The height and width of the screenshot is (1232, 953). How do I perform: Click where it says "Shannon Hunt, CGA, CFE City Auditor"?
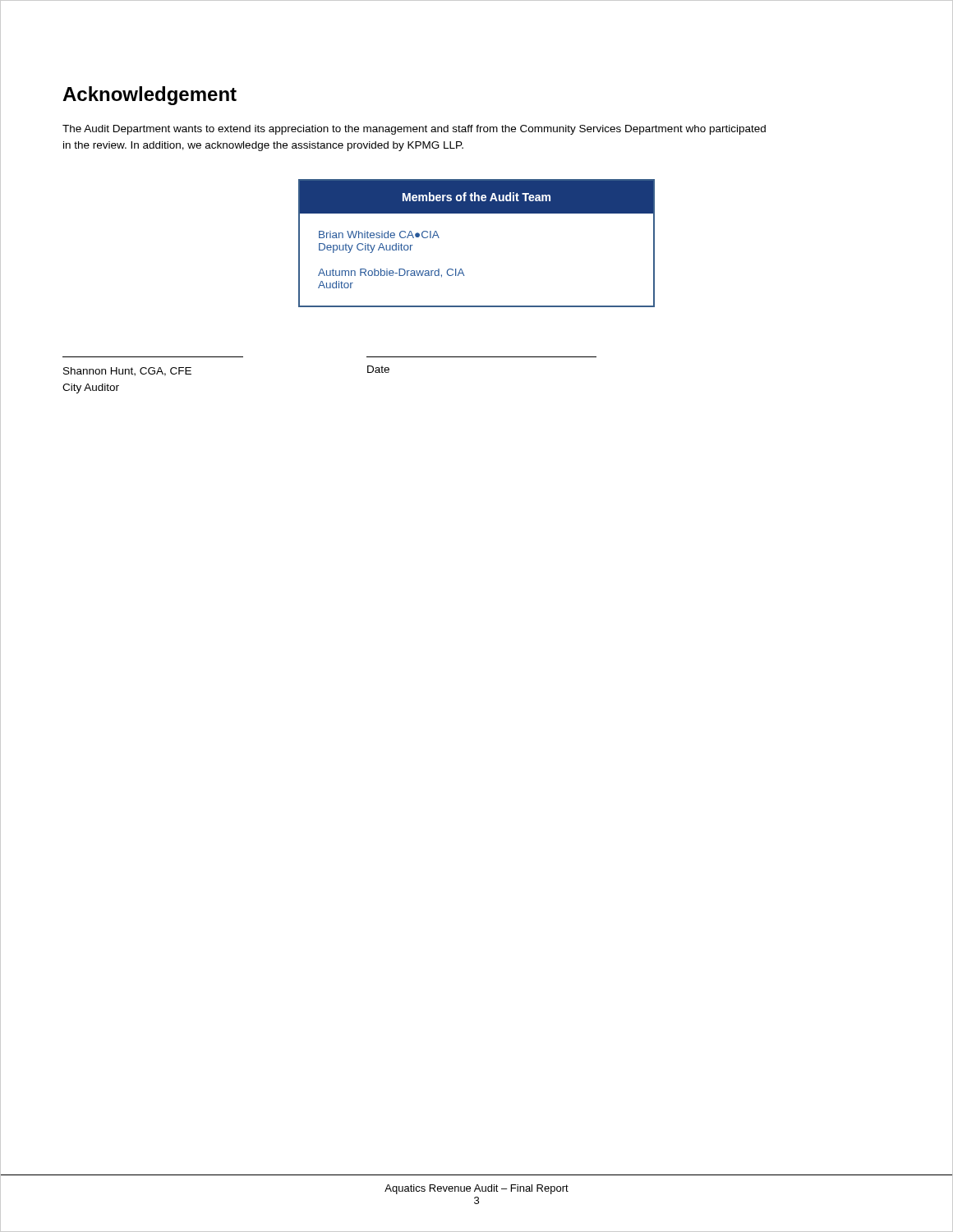click(127, 379)
